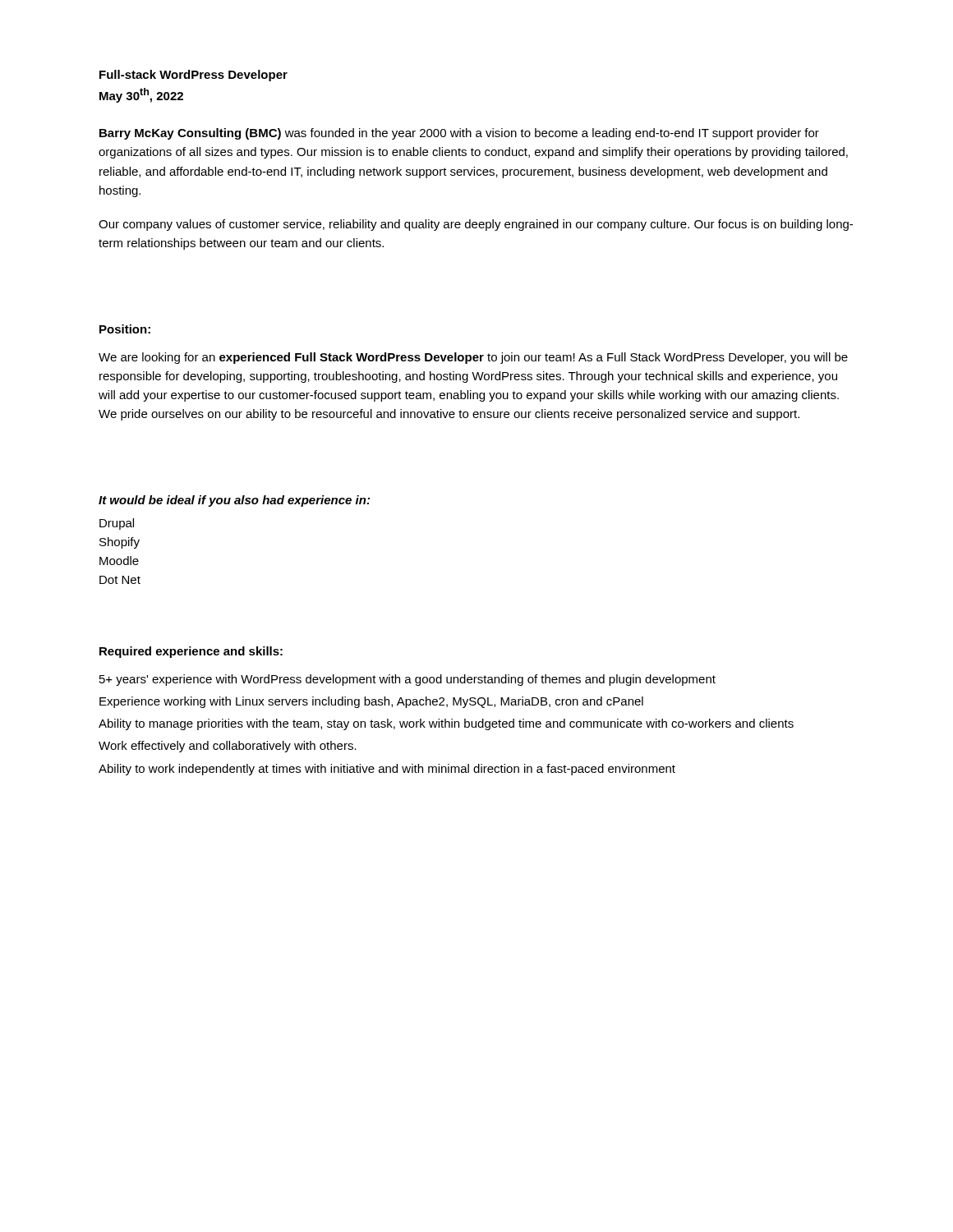Find the text block starting "Ability to work independently"
This screenshot has height=1232, width=953.
click(387, 768)
